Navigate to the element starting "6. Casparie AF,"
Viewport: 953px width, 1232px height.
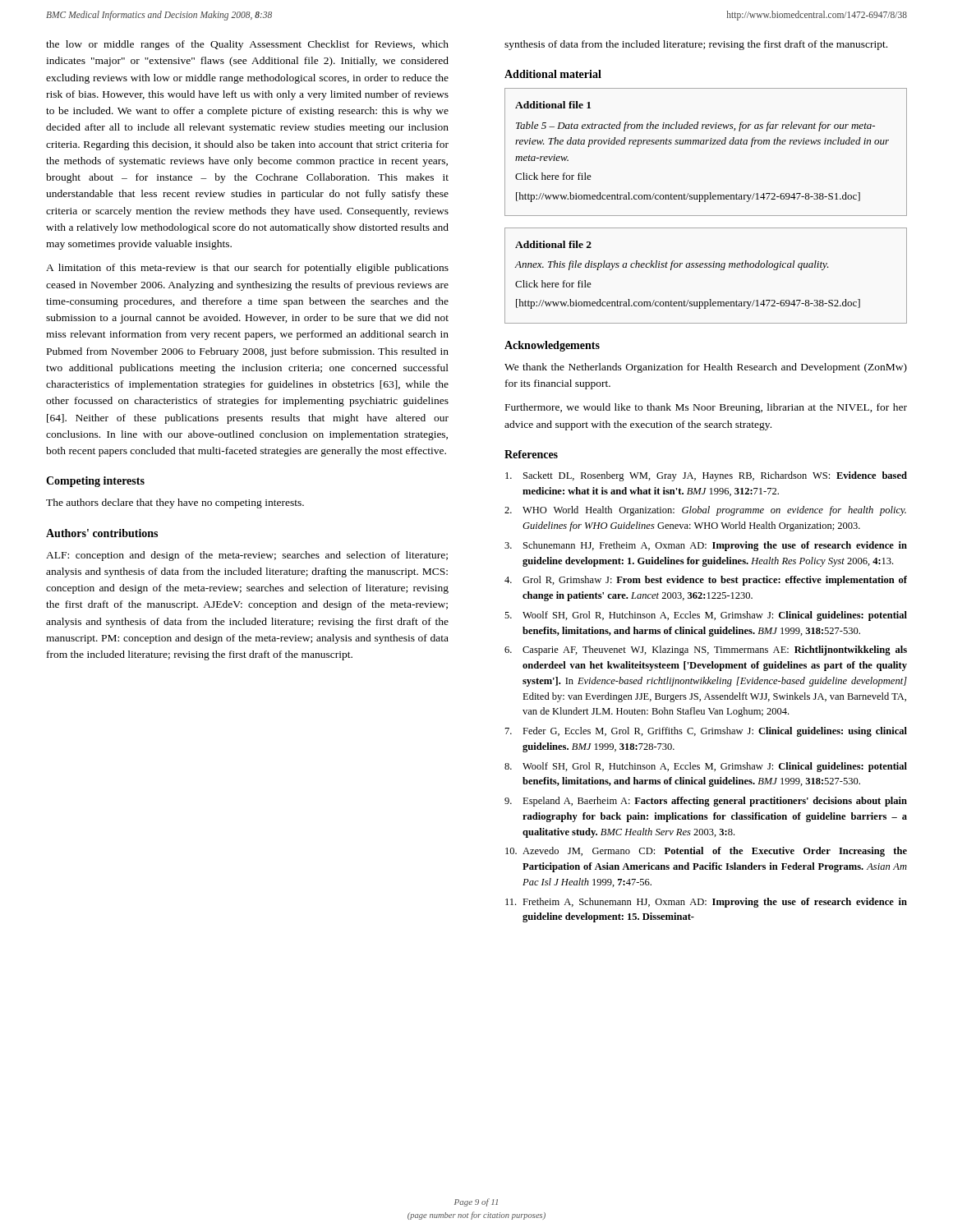[706, 681]
